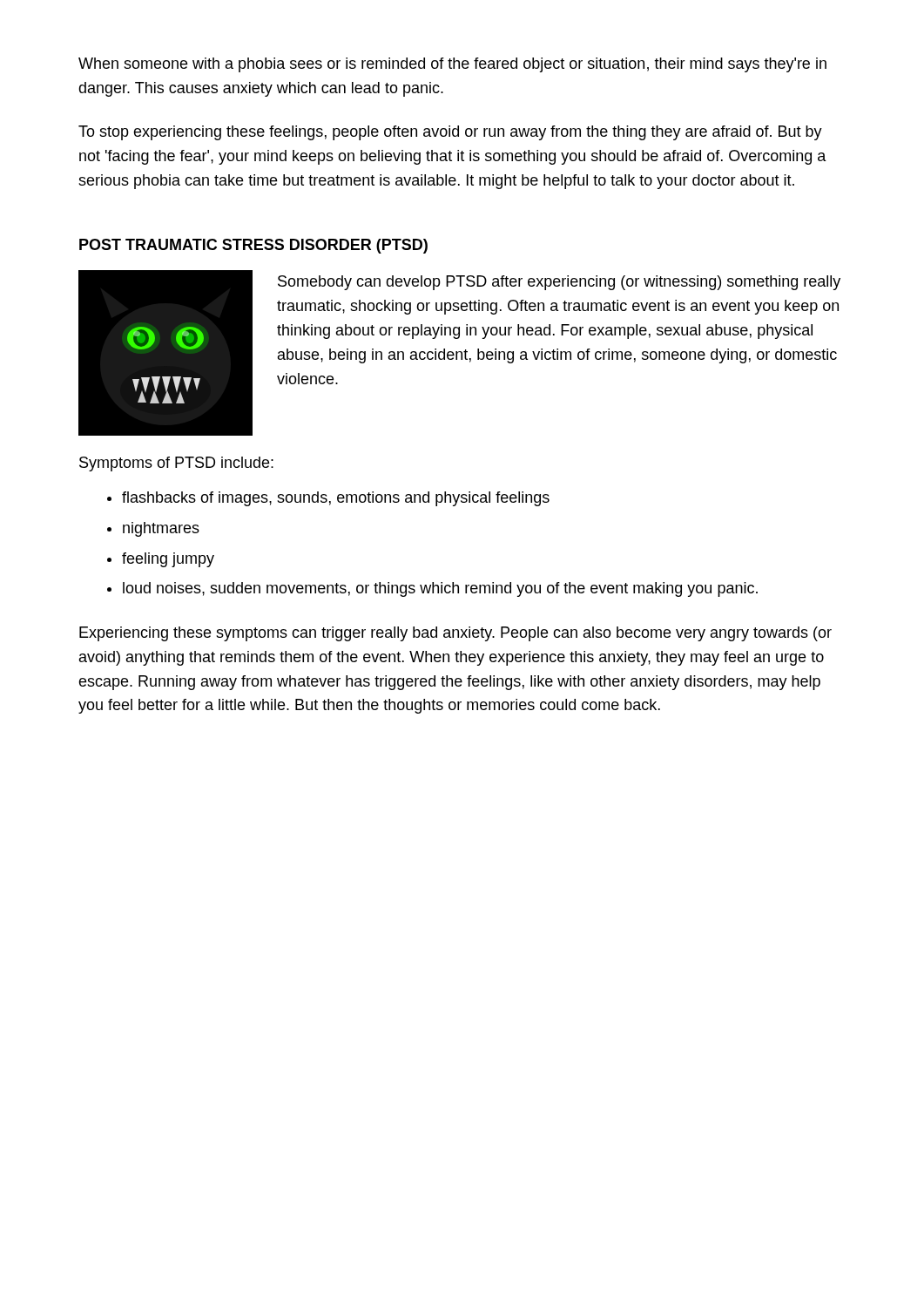Find the list item containing "flashbacks of images, sounds, emotions and"

(x=336, y=498)
